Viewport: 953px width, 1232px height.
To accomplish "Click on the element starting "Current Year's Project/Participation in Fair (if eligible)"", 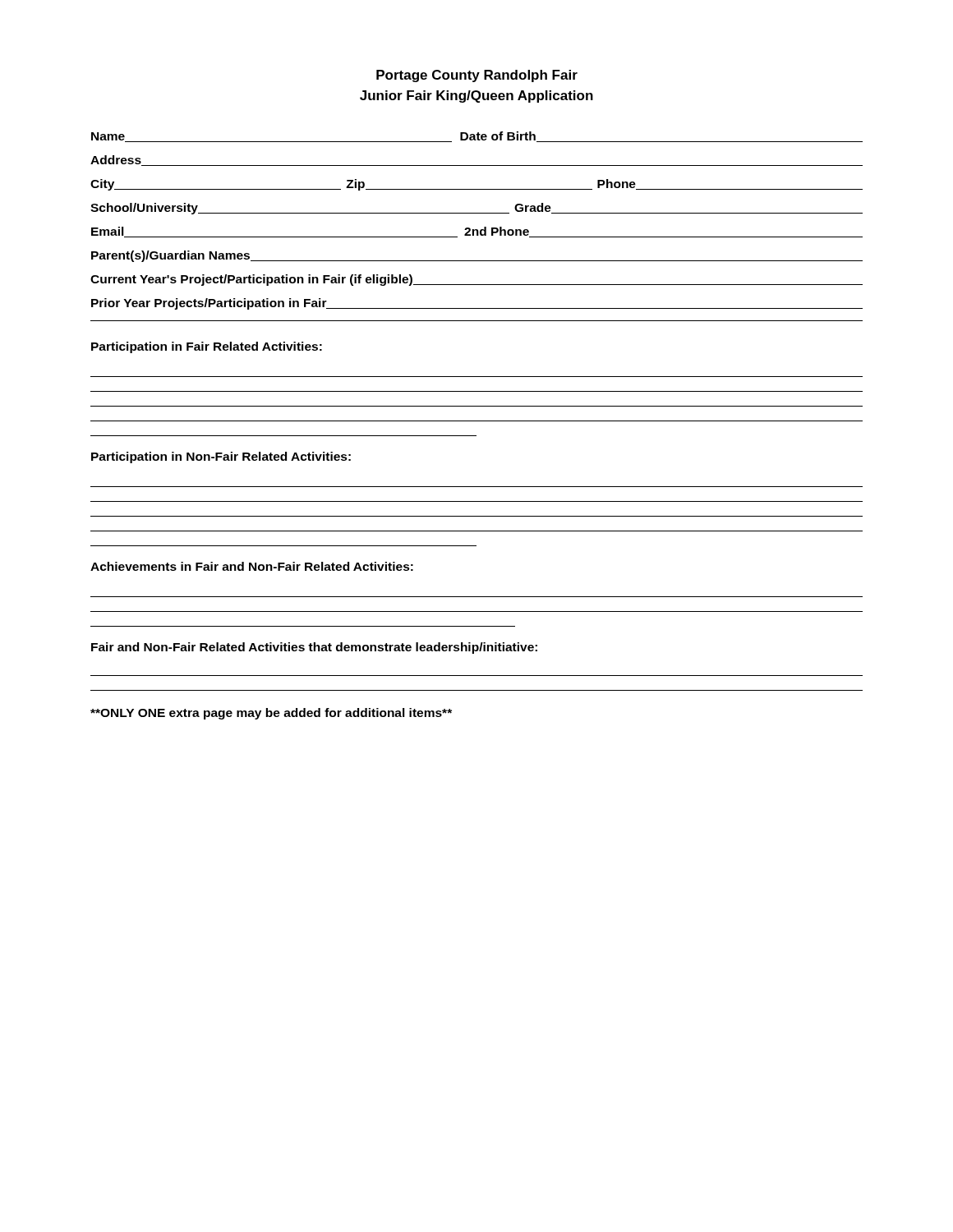I will [x=476, y=280].
